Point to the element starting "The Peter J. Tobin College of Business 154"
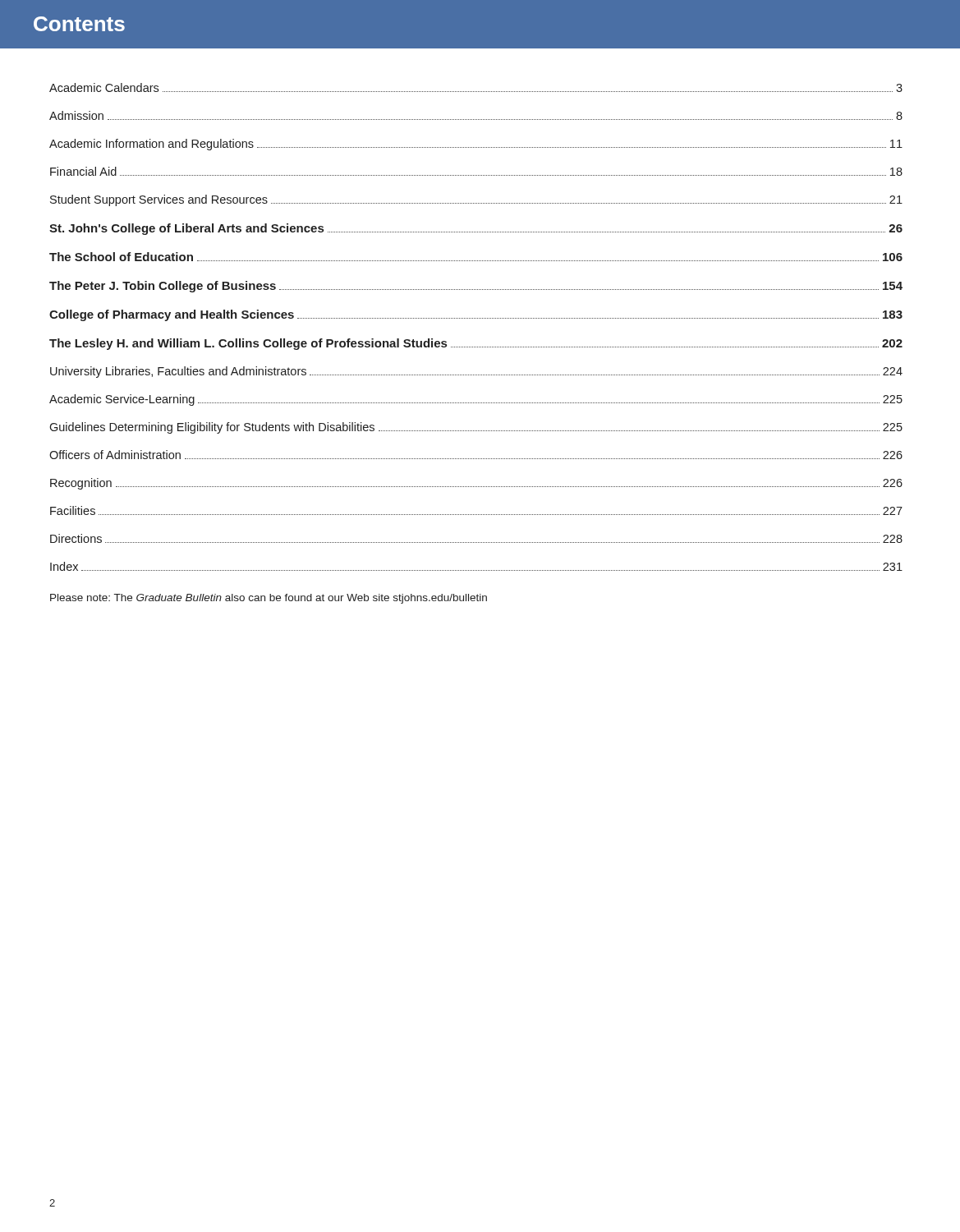This screenshot has height=1232, width=960. (476, 285)
